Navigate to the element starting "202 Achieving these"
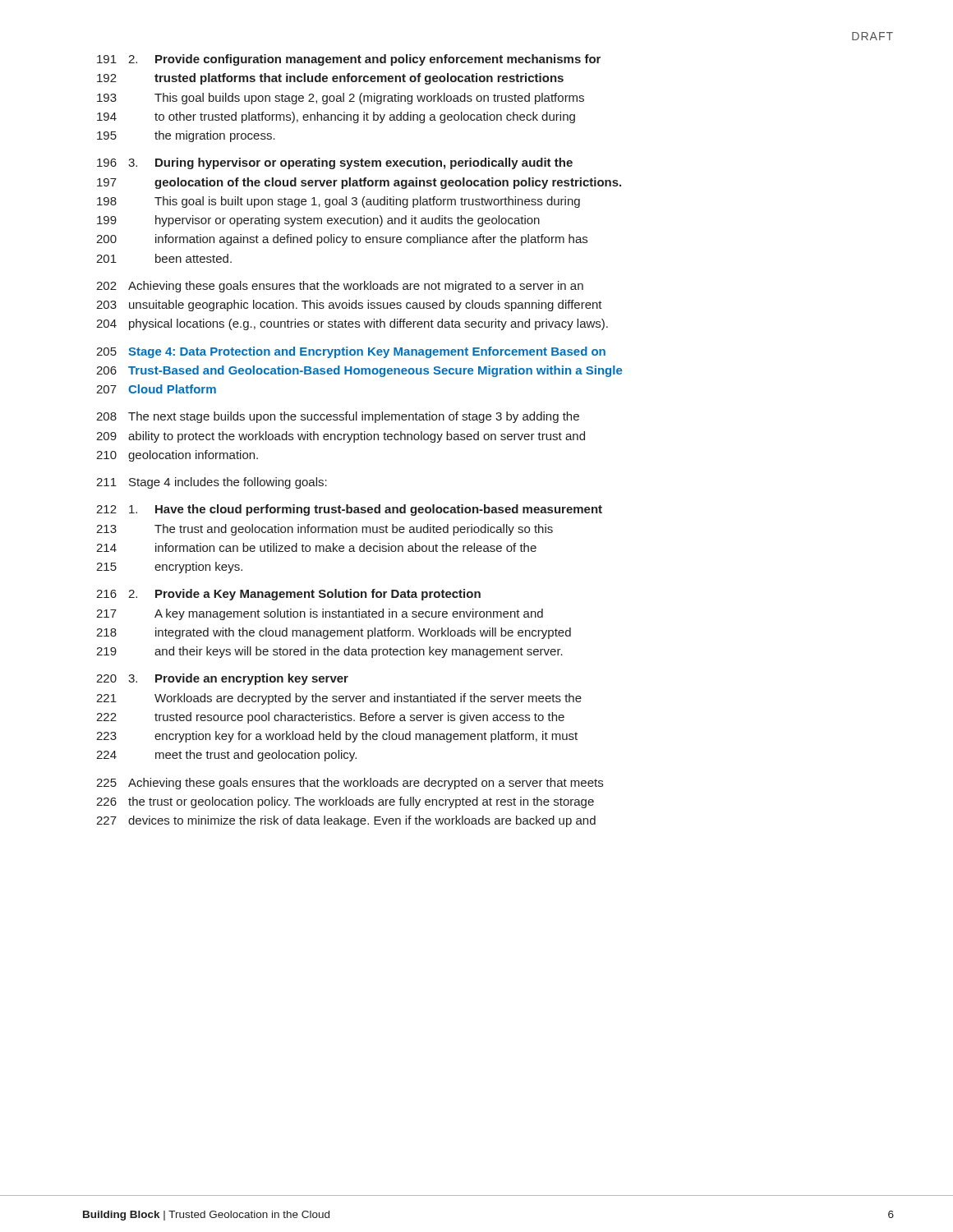 [488, 304]
